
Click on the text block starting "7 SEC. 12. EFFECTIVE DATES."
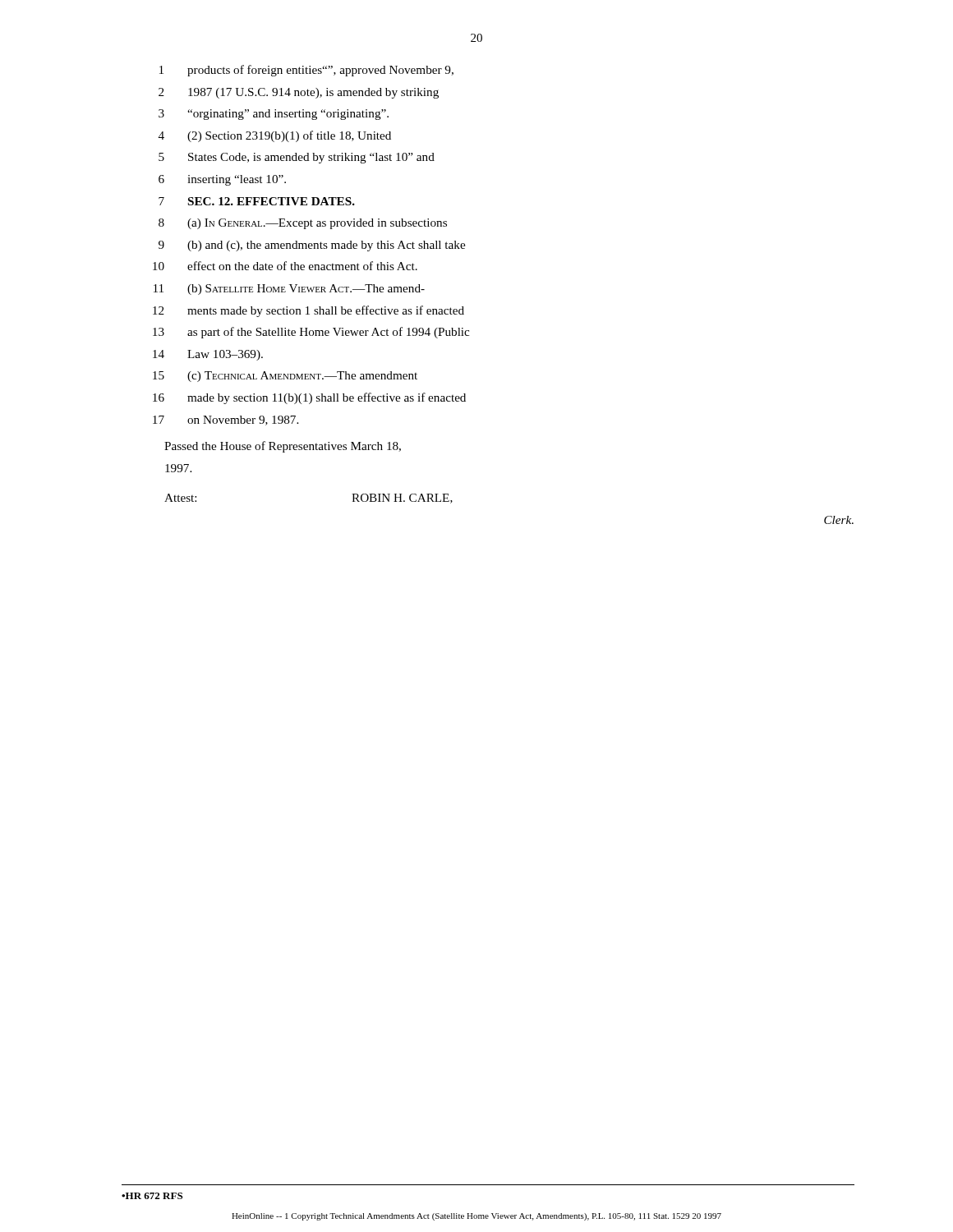(238, 201)
